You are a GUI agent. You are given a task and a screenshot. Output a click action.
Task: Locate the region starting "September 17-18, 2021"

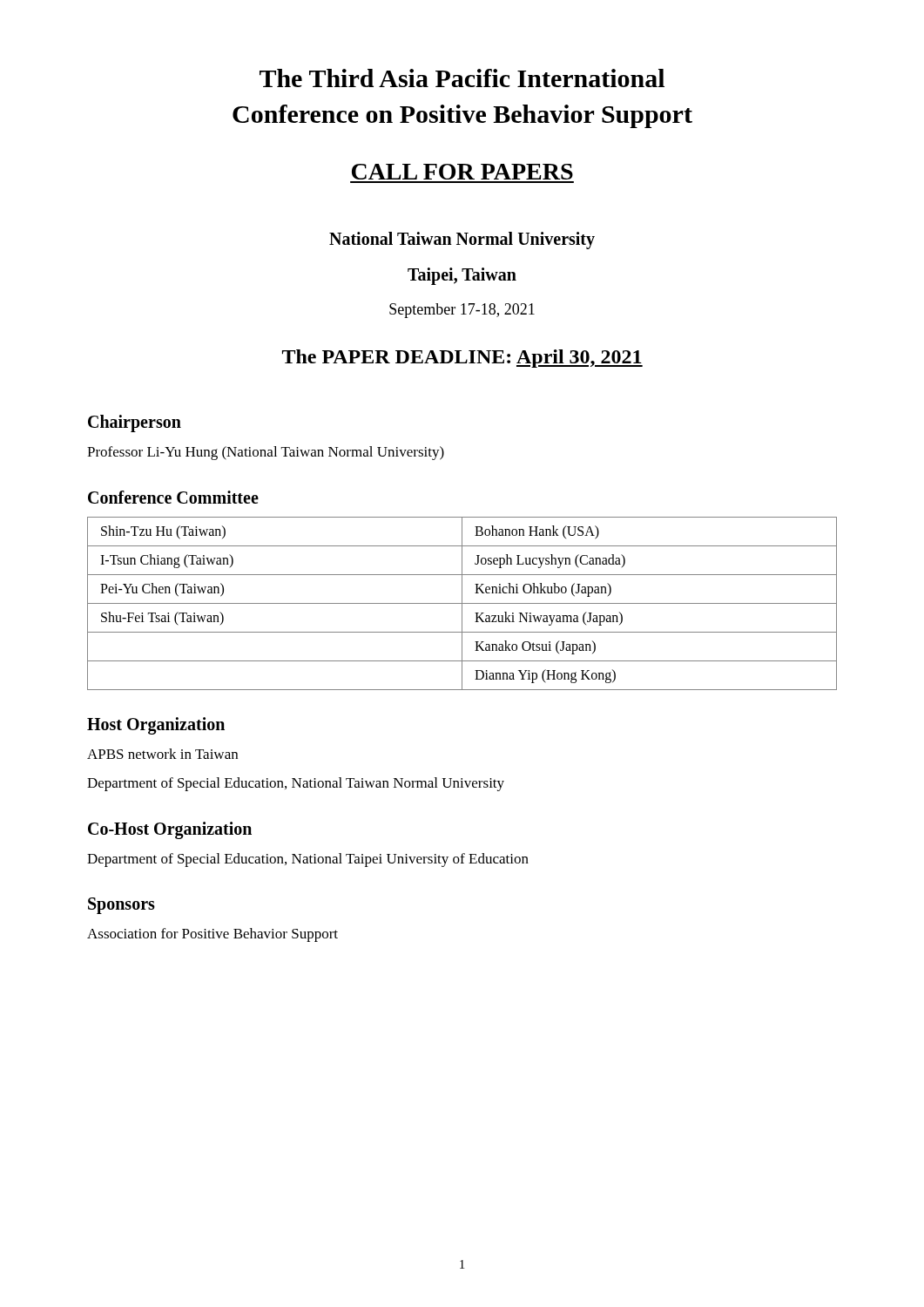coord(462,310)
